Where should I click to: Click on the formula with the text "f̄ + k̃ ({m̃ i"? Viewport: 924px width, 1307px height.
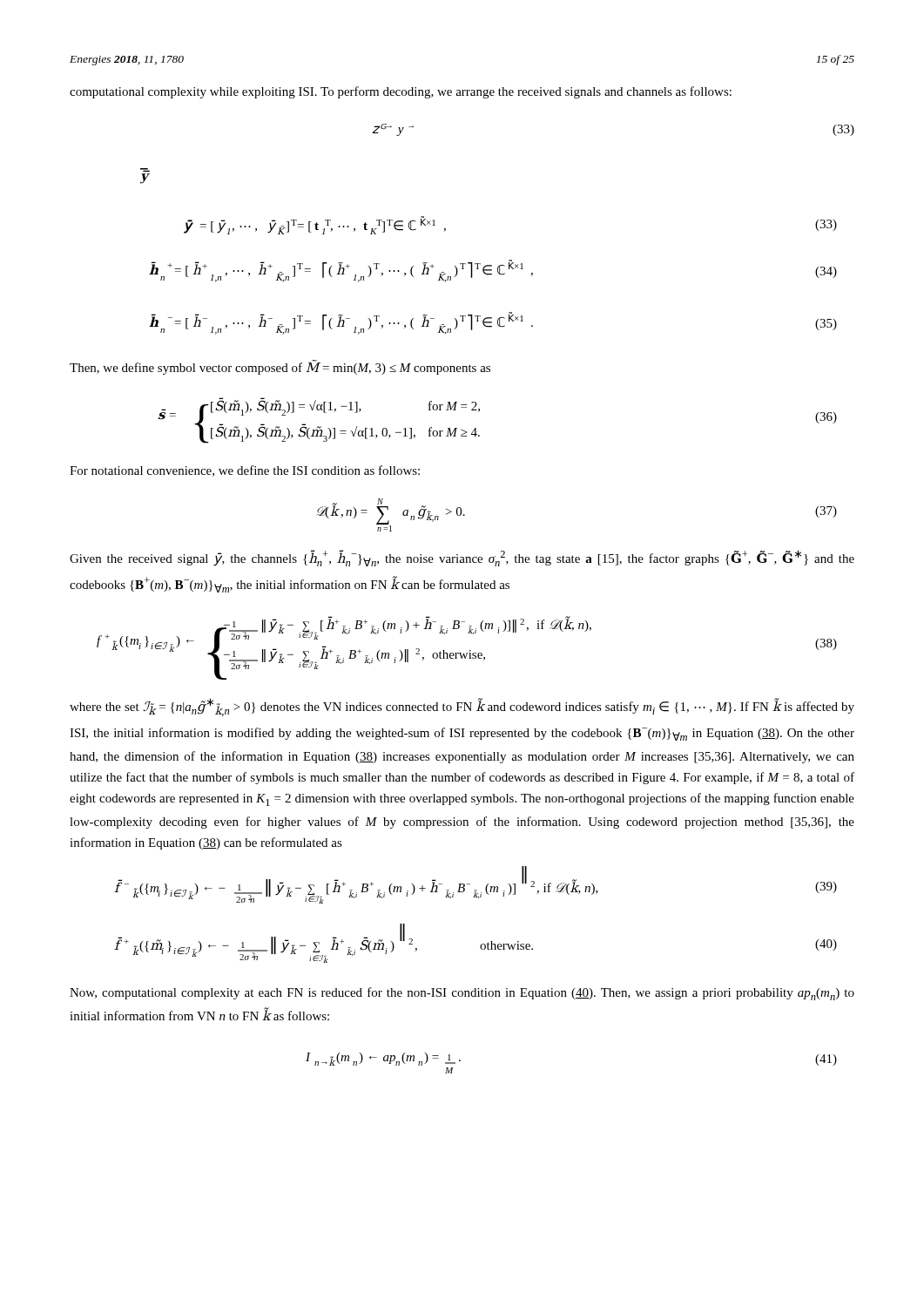tap(462, 944)
